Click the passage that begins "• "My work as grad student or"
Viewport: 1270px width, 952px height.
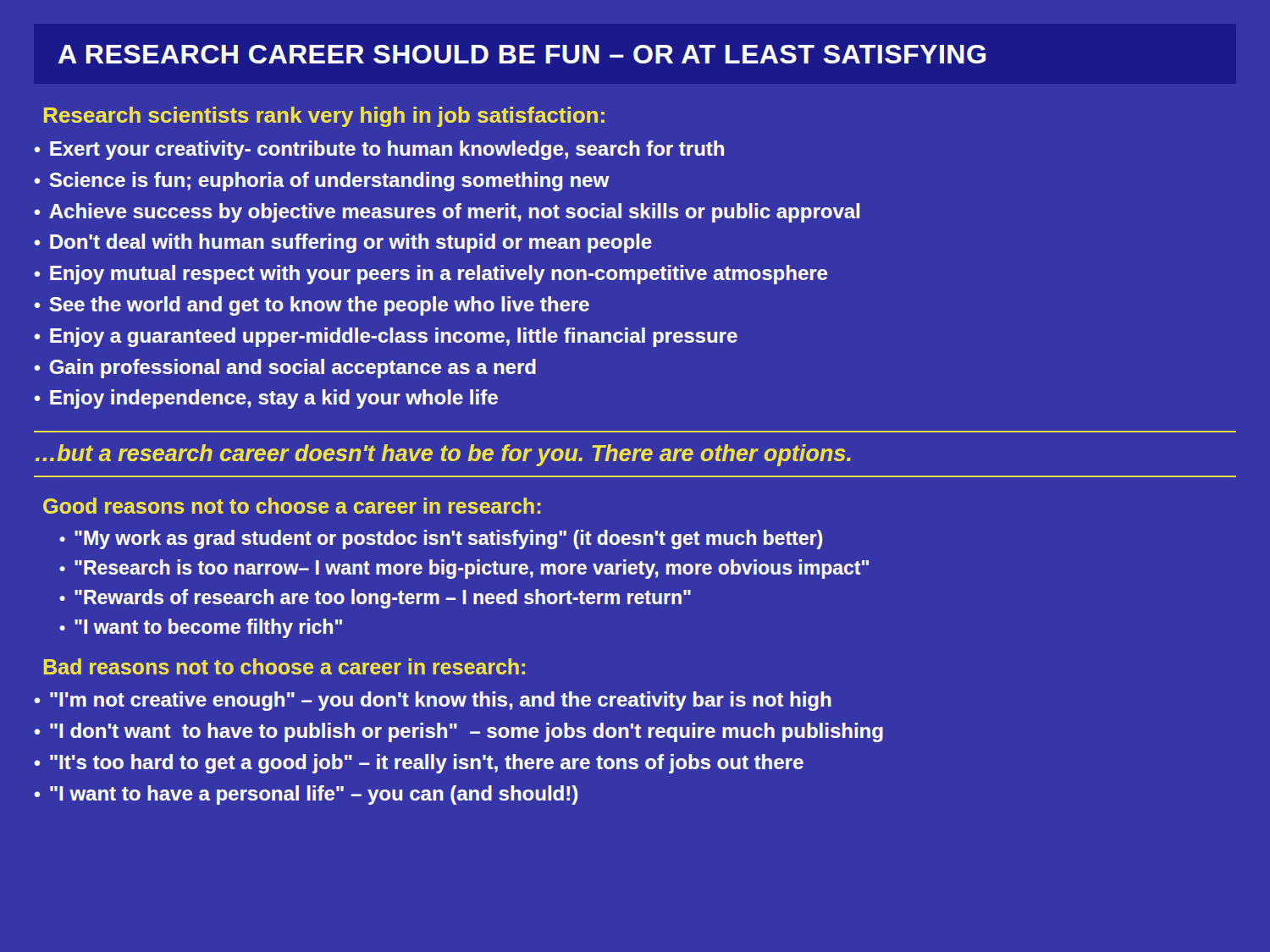coord(441,539)
